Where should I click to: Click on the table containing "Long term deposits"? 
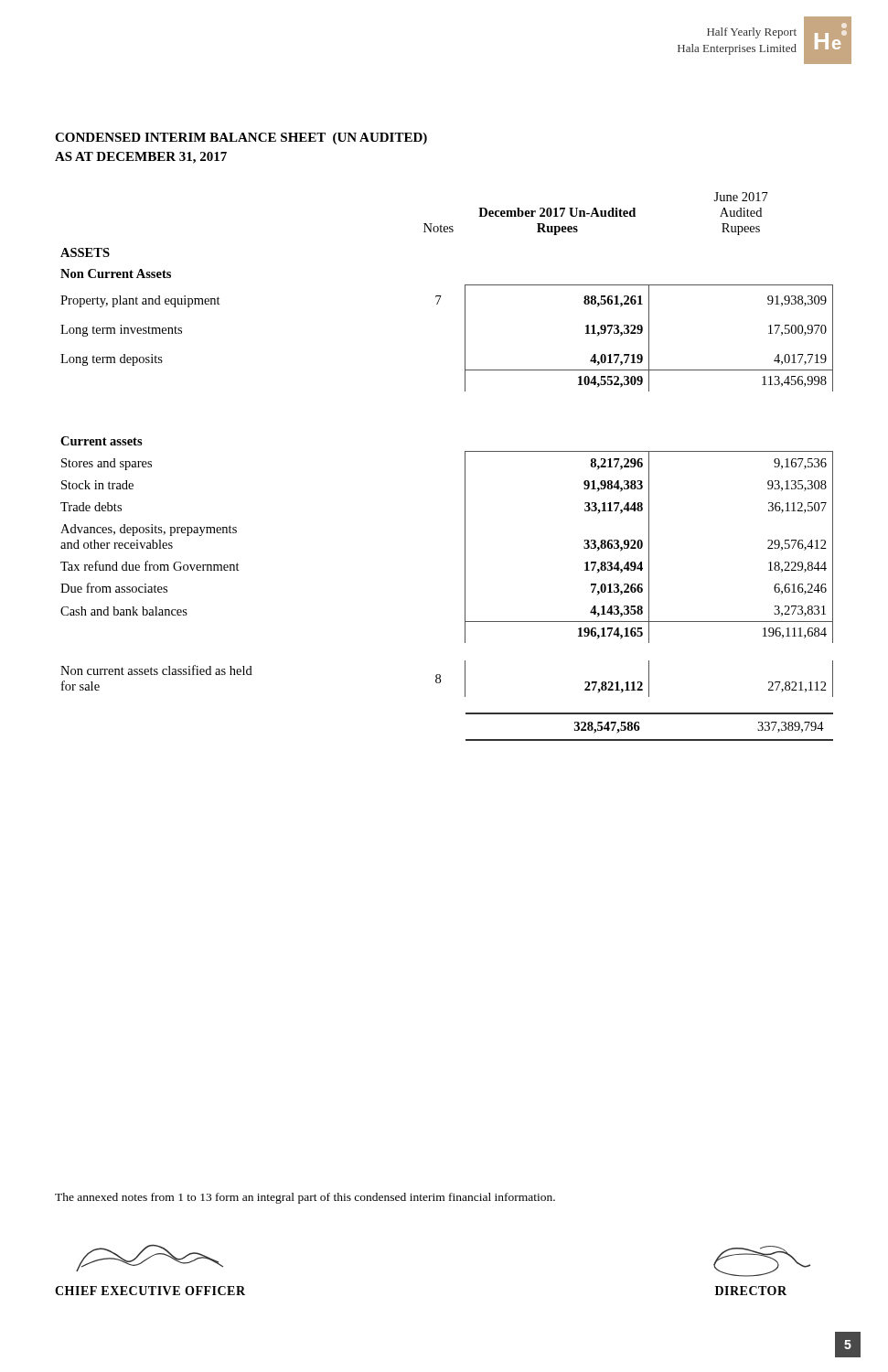(x=444, y=464)
